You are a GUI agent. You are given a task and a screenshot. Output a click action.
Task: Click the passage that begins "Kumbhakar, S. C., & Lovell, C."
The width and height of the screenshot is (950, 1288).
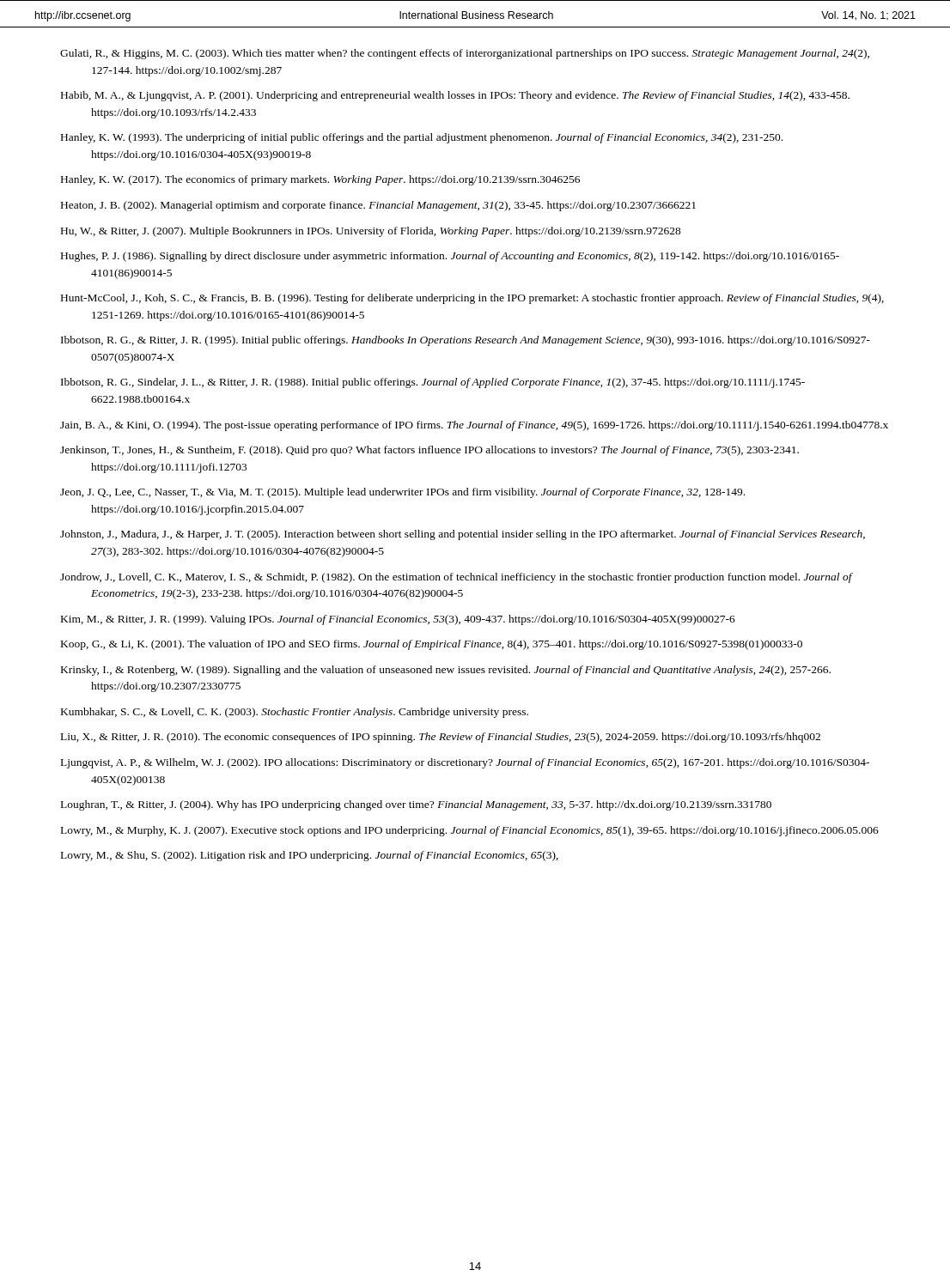pyautogui.click(x=295, y=711)
